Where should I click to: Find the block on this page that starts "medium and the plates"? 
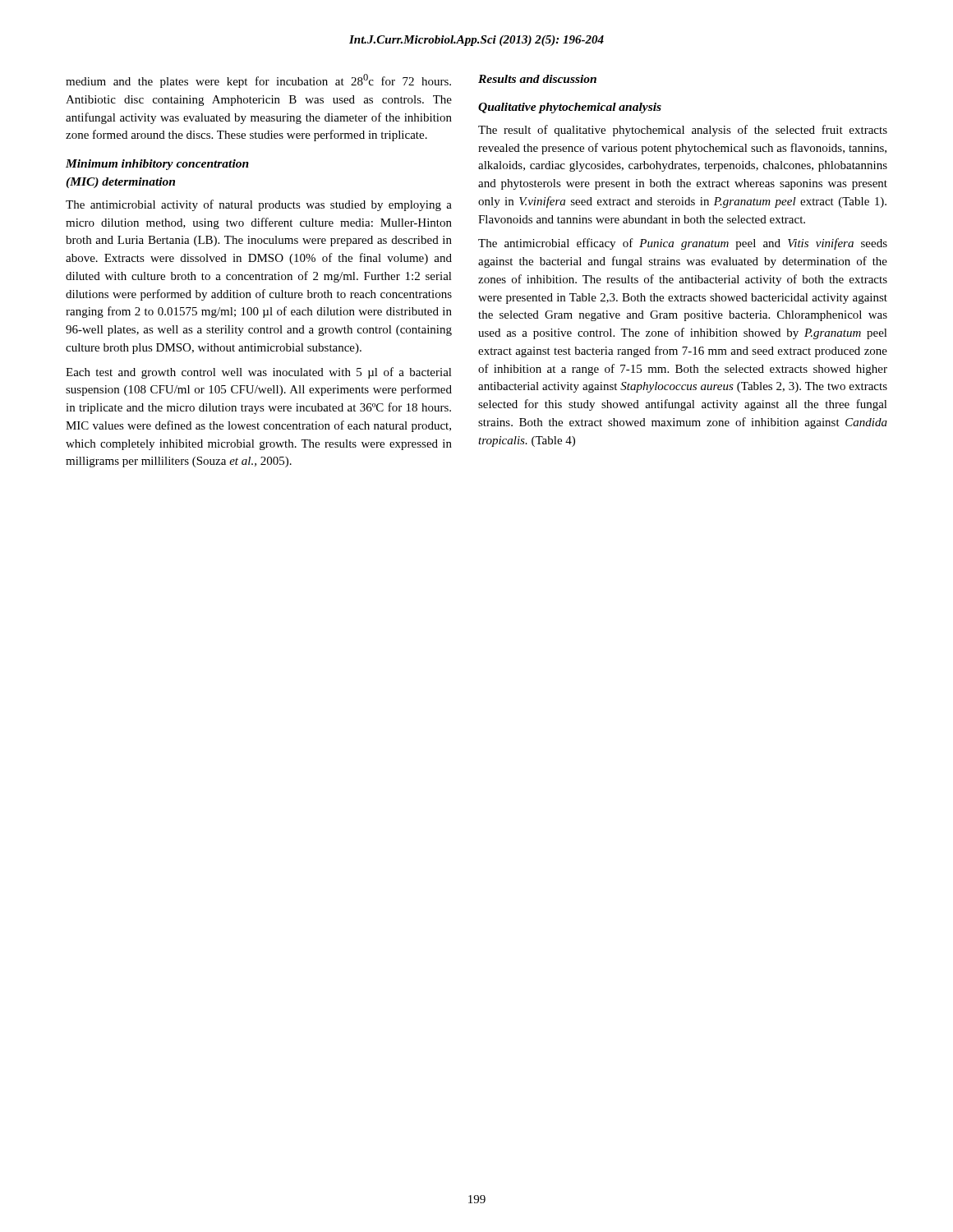coord(259,107)
